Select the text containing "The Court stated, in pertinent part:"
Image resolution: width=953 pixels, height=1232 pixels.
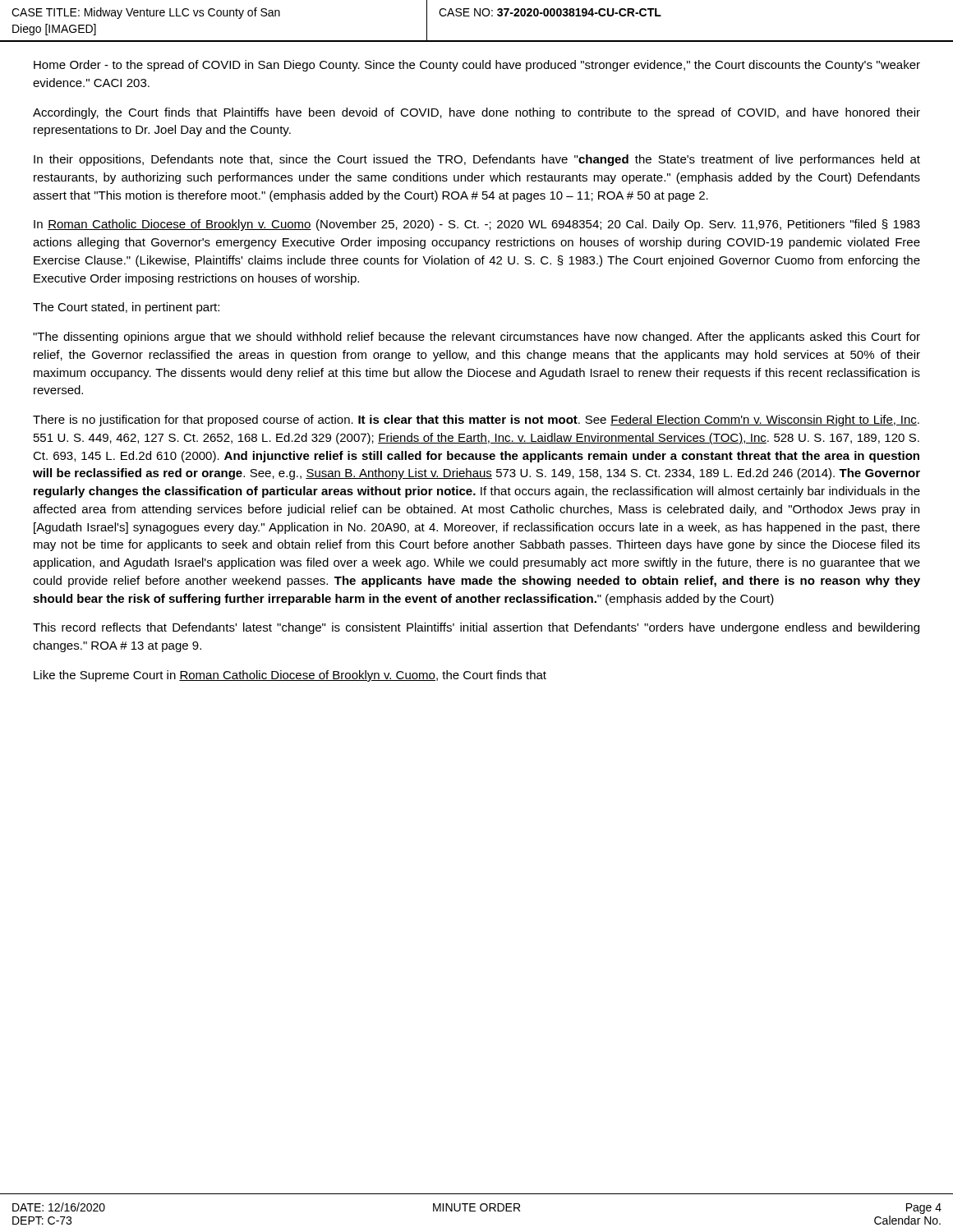(x=126, y=308)
